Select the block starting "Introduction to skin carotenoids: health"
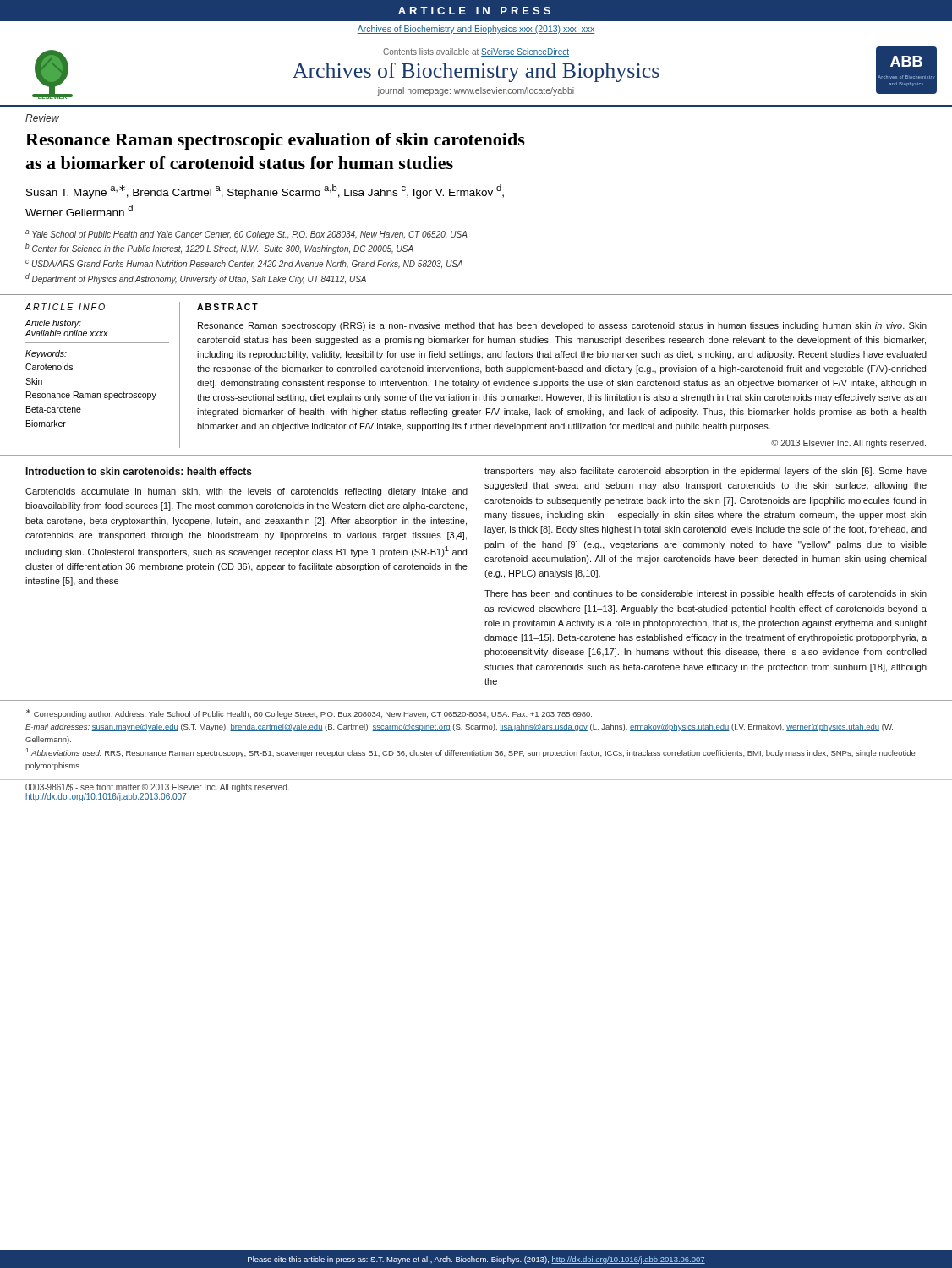The height and width of the screenshot is (1268, 952). tap(139, 472)
